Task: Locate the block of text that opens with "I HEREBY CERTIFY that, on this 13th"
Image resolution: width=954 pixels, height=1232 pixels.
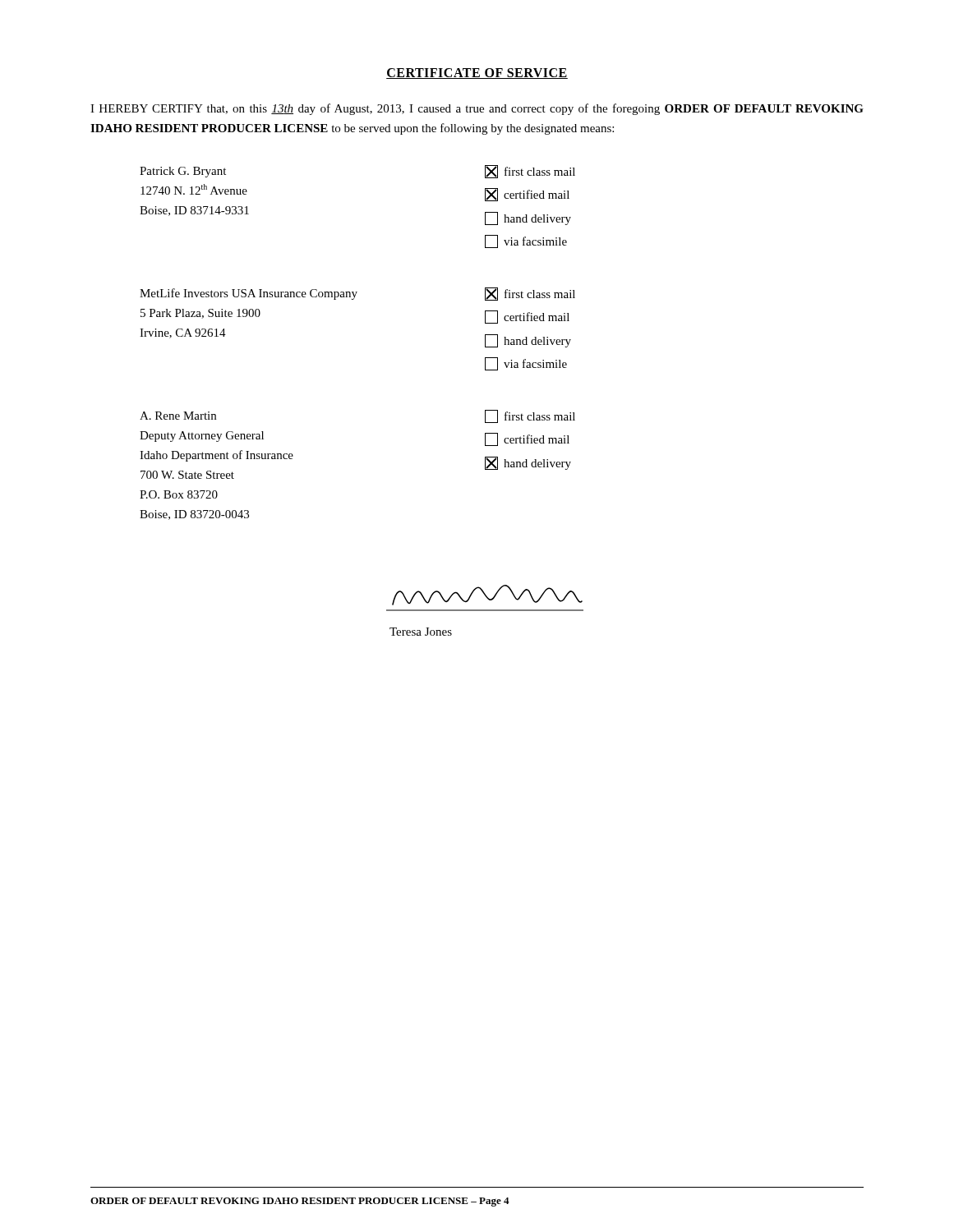Action: (477, 118)
